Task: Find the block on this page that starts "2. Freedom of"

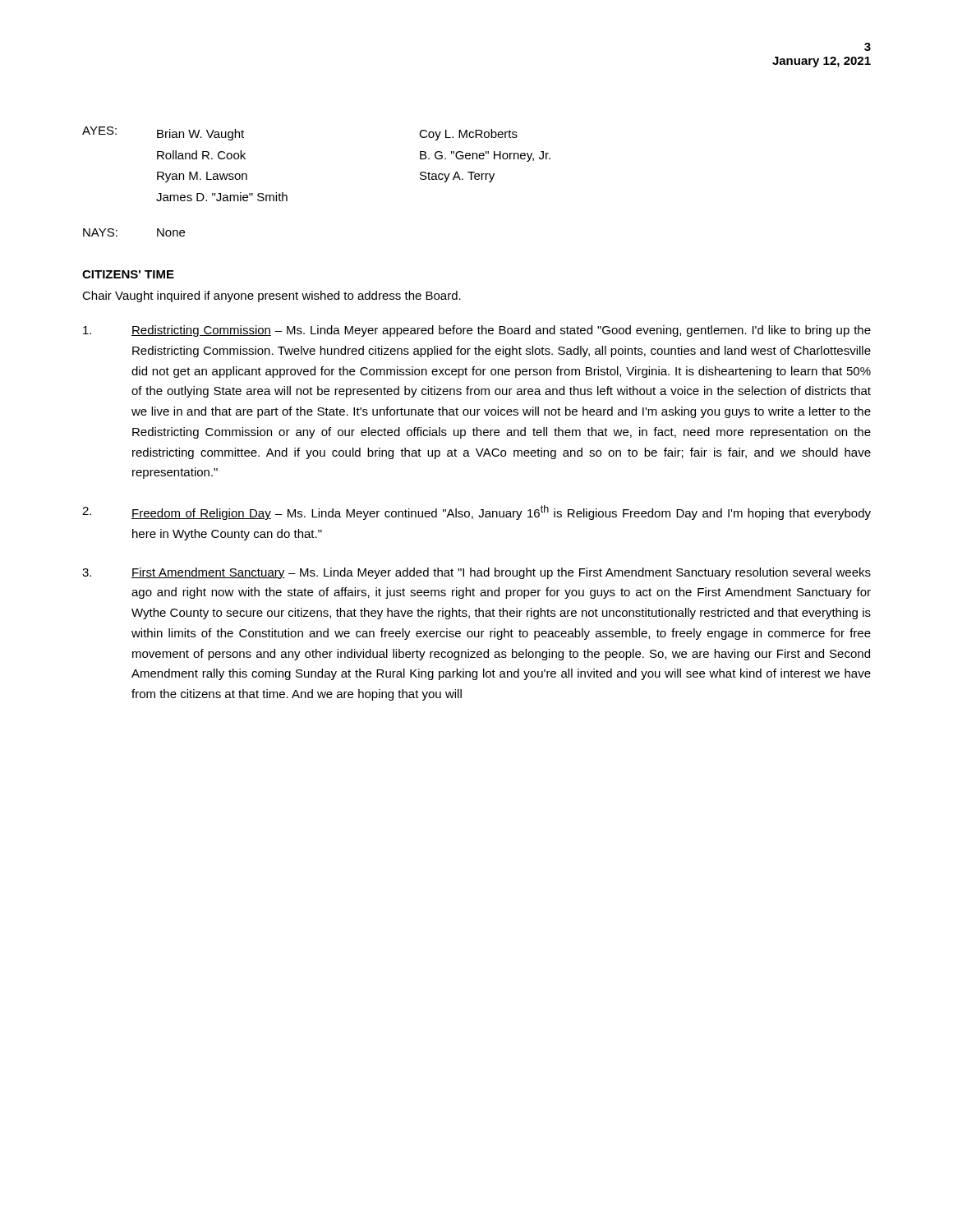Action: tap(476, 523)
